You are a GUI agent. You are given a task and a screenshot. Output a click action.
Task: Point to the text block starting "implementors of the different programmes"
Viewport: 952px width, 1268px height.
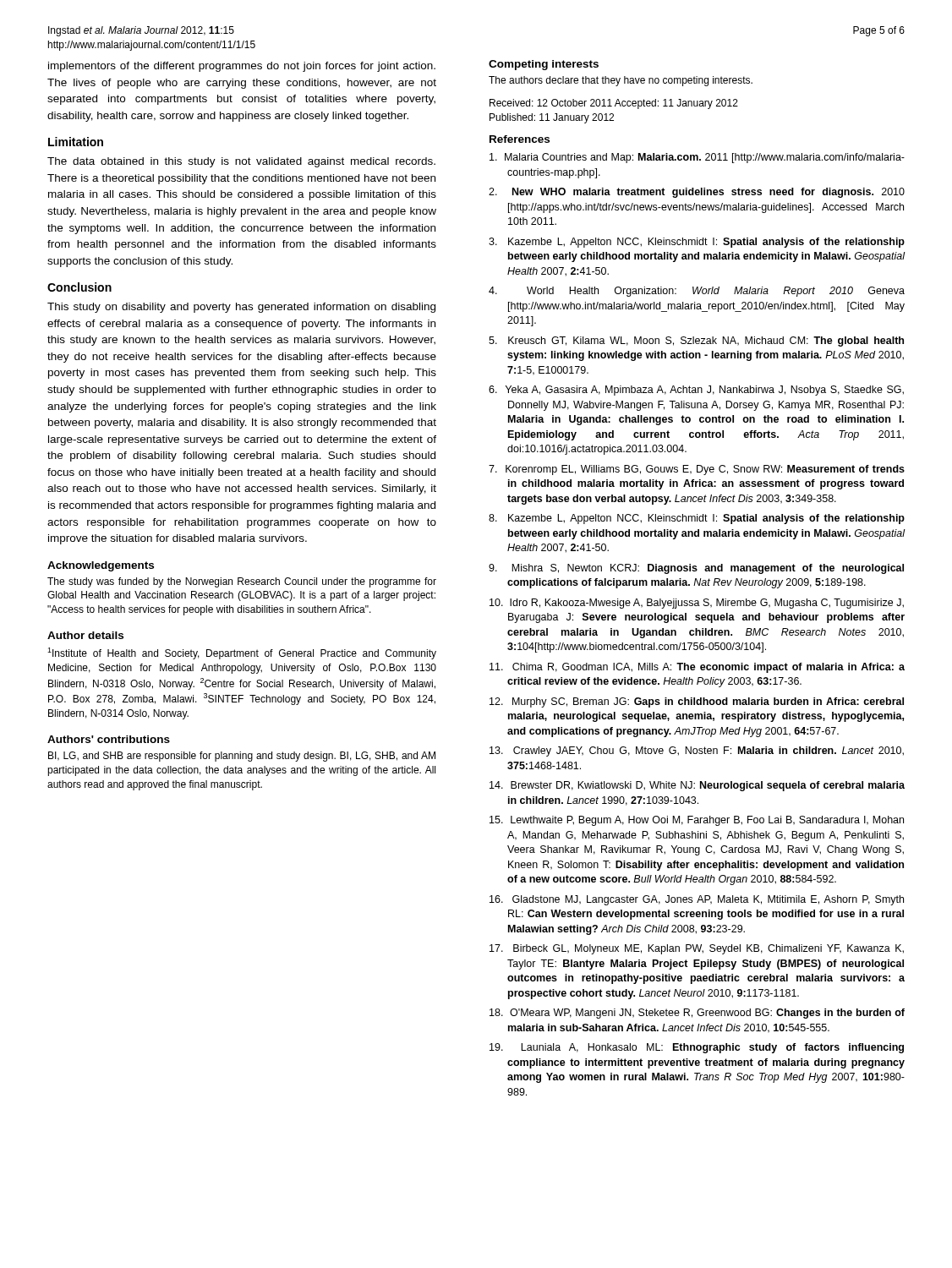click(242, 91)
